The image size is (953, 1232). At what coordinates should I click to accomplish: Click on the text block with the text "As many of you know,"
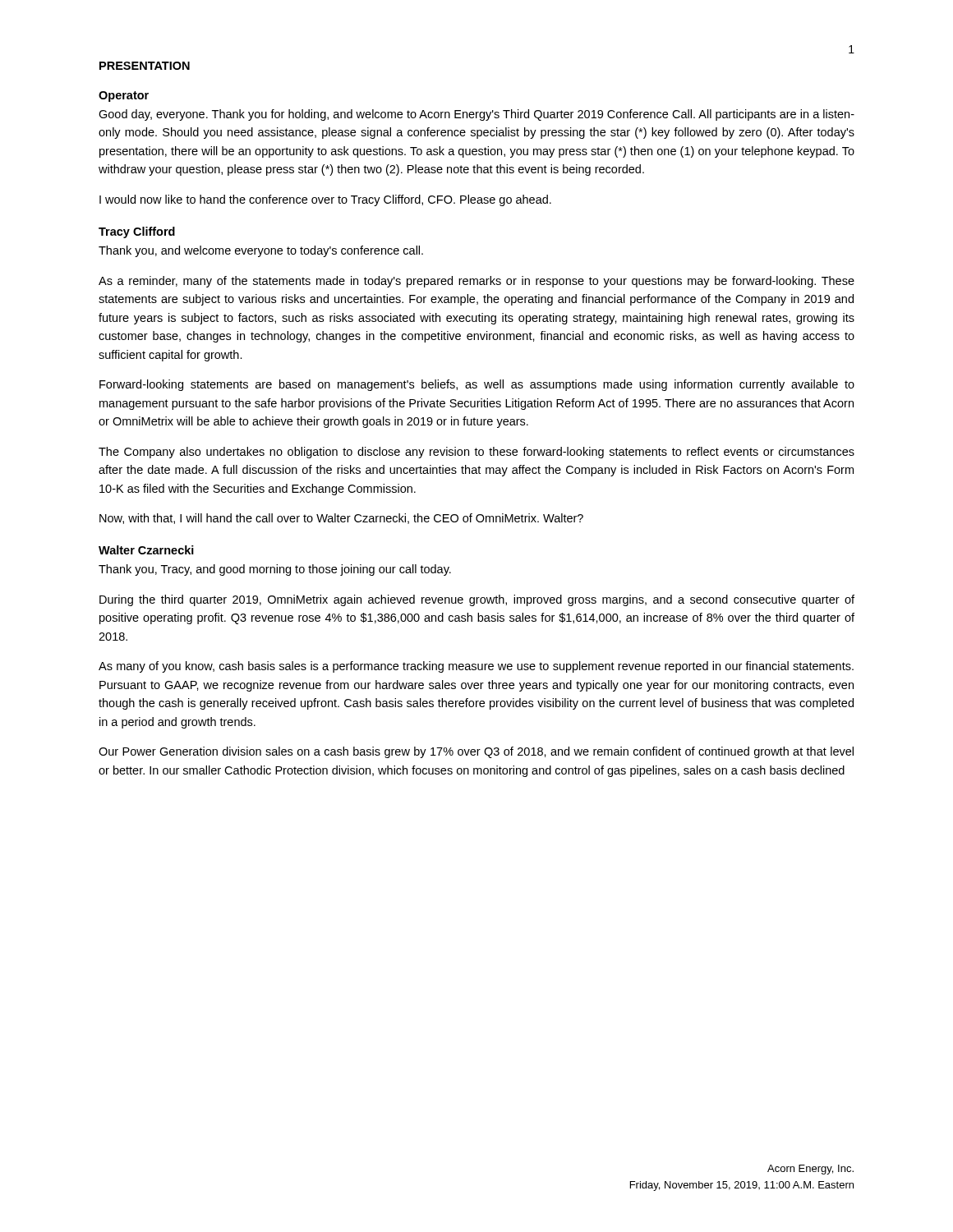coord(476,694)
